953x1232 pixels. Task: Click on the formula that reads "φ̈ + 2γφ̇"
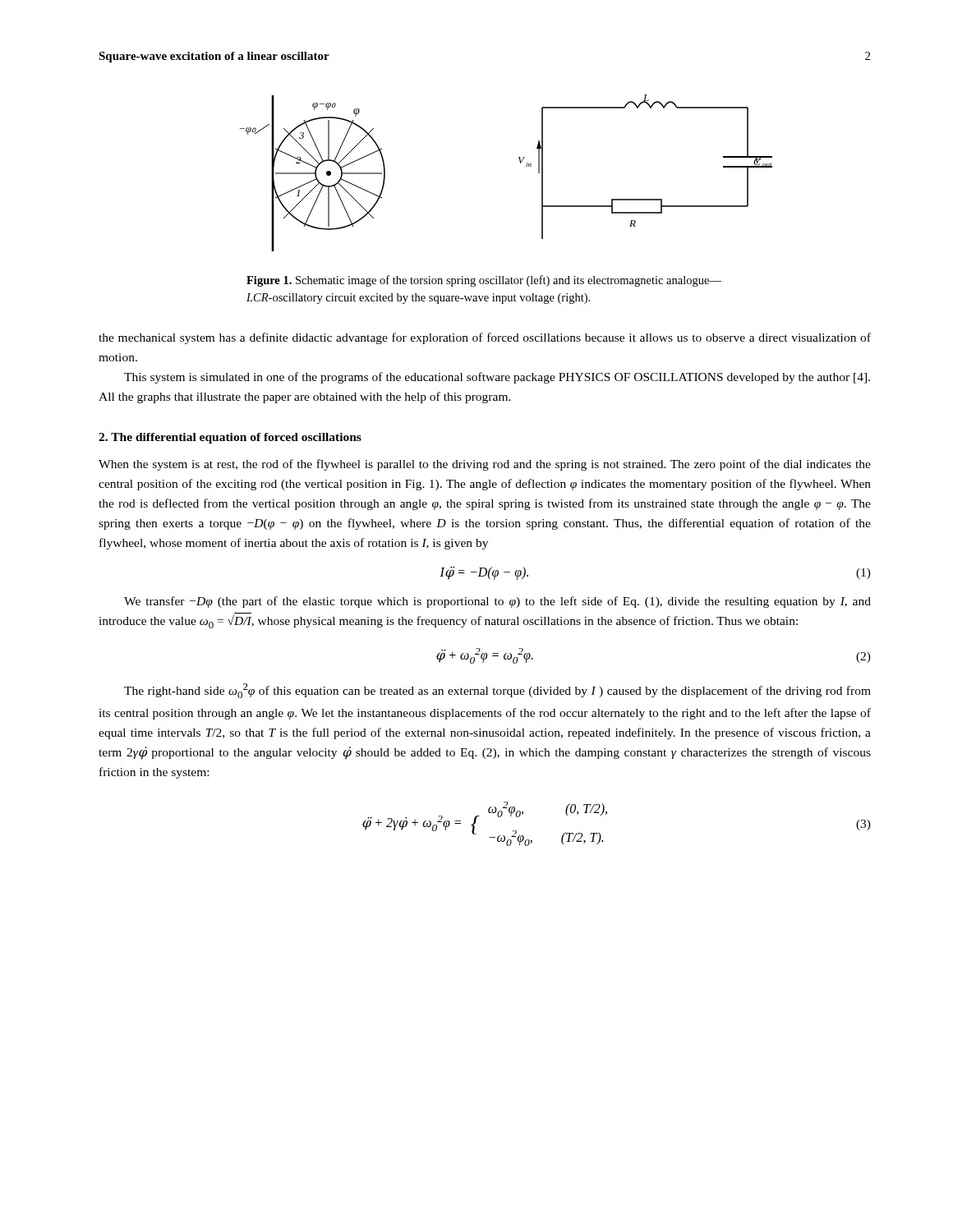point(616,823)
